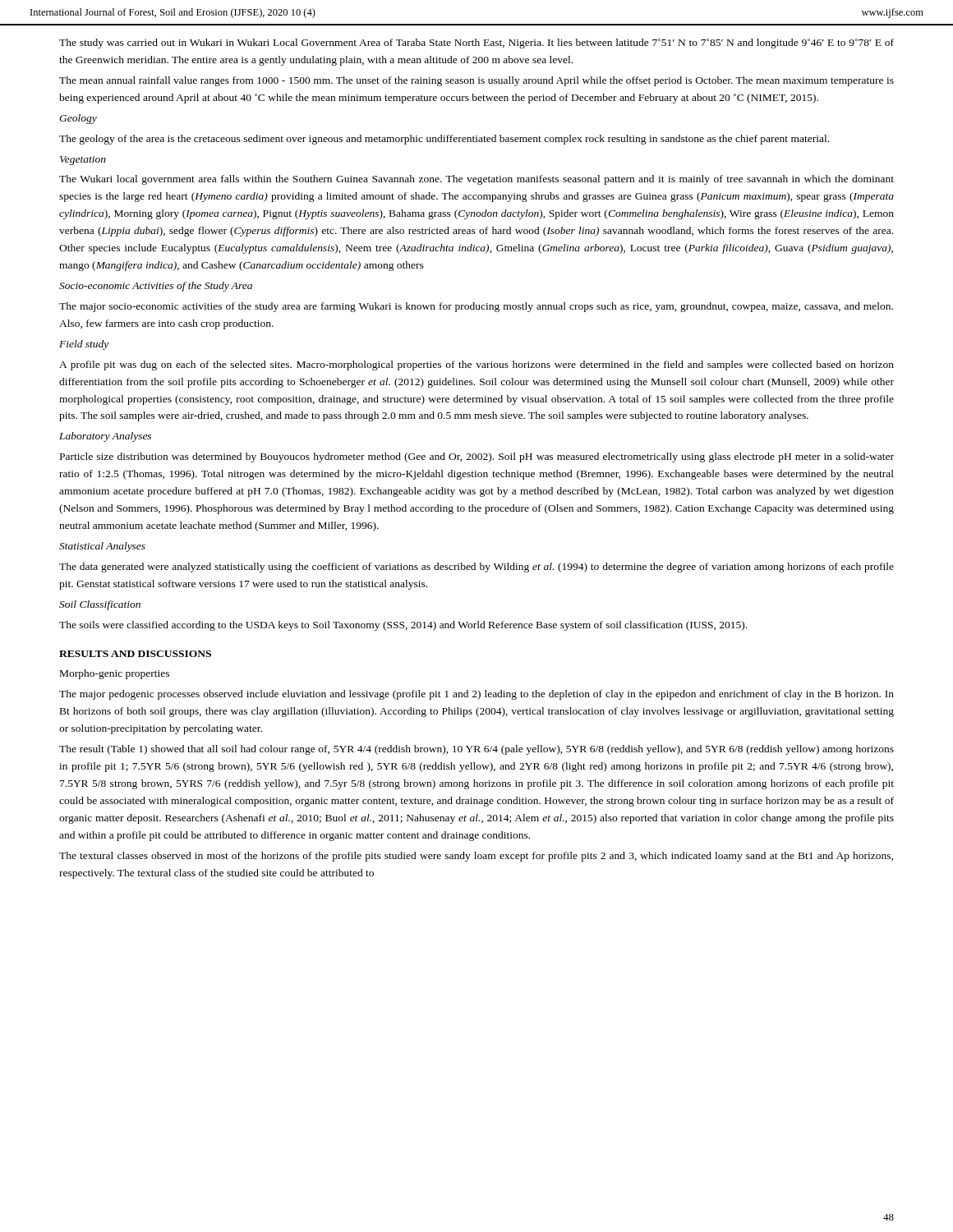Locate the block of text that opens with "The Wukari local government area"
This screenshot has width=953, height=1232.
coord(476,223)
